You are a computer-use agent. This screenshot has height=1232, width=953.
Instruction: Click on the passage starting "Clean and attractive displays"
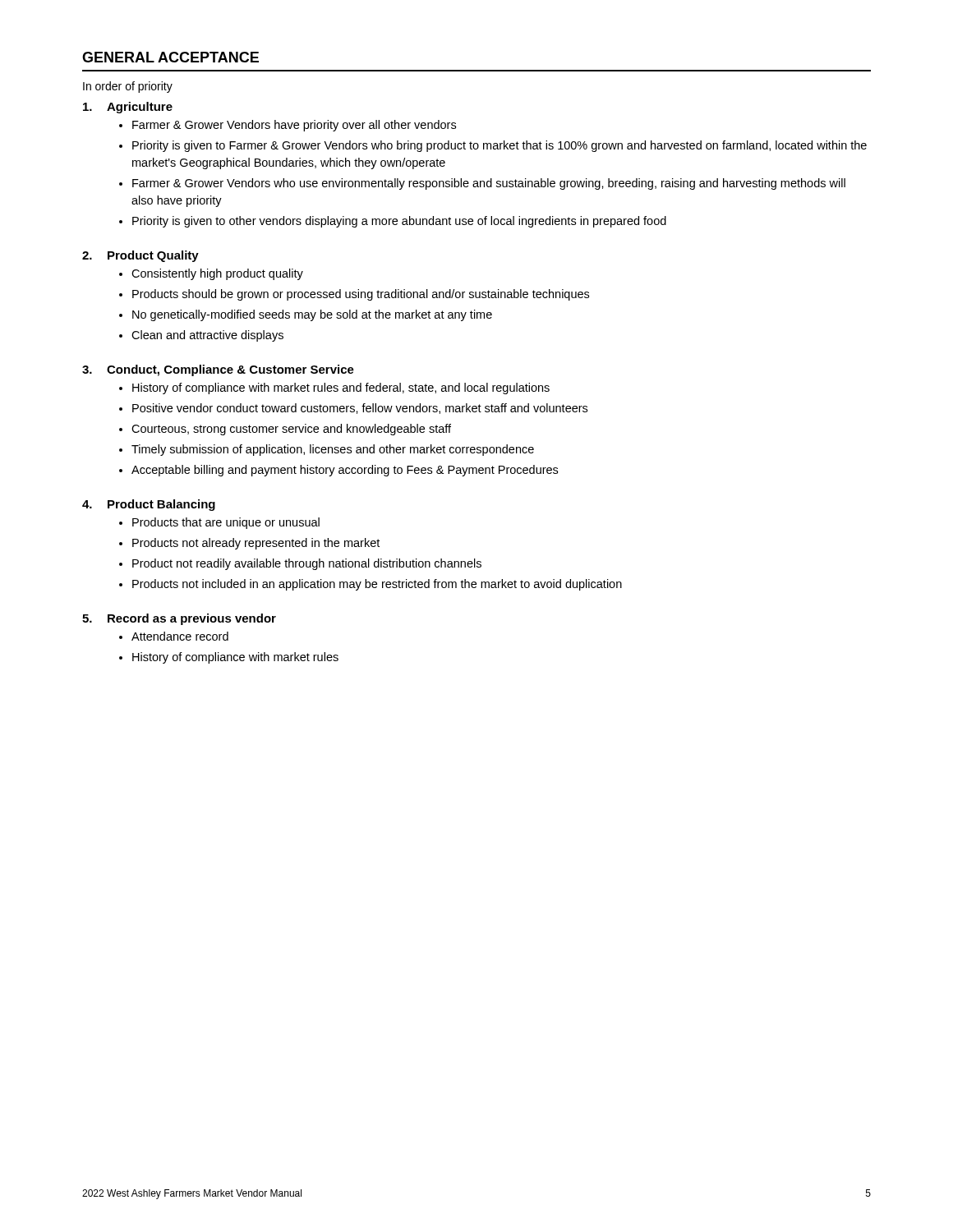pyautogui.click(x=208, y=335)
